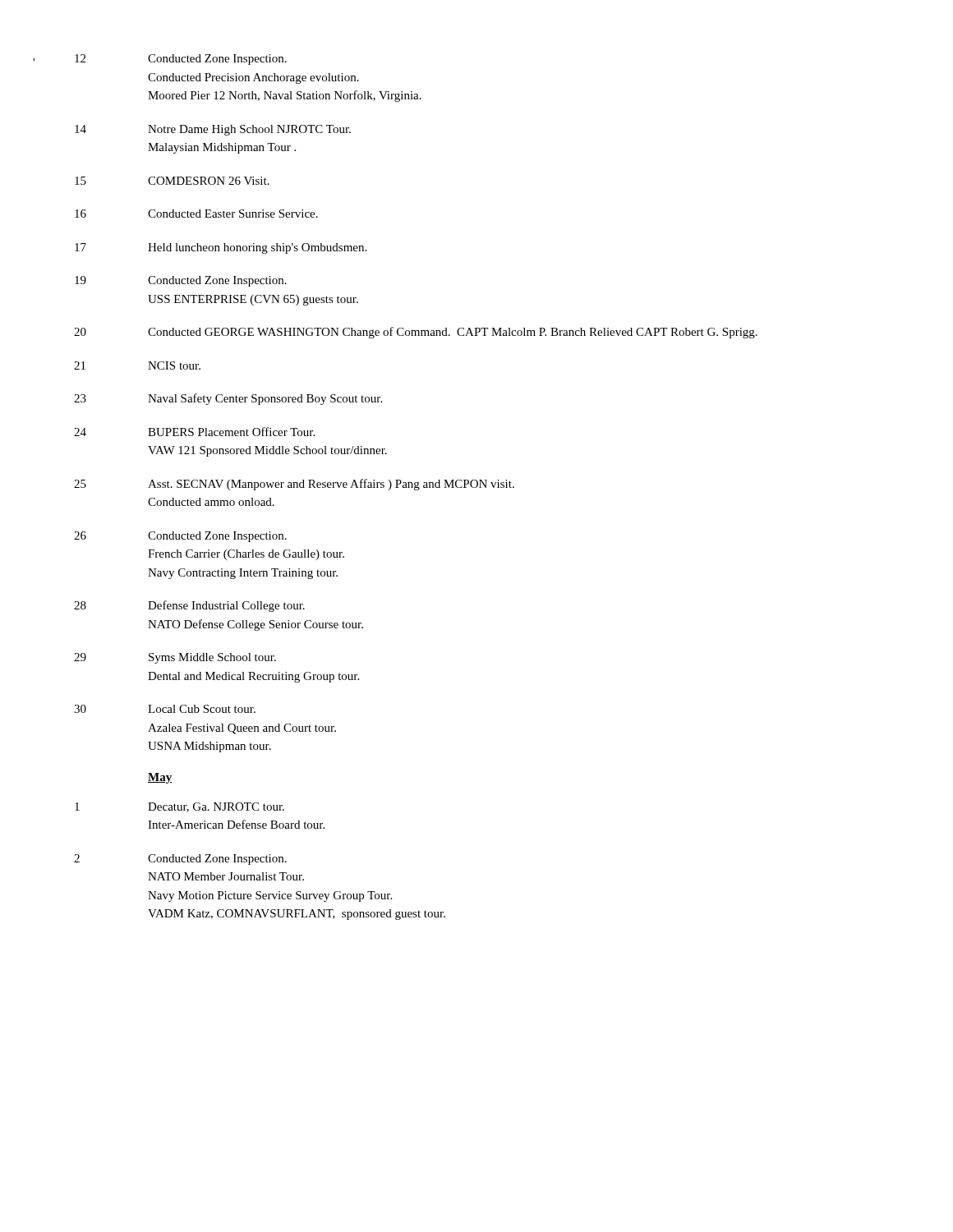Click on the block starting "24 BUPERS Placement Officer Tour. VAW 121"
The height and width of the screenshot is (1232, 953).
194,432
